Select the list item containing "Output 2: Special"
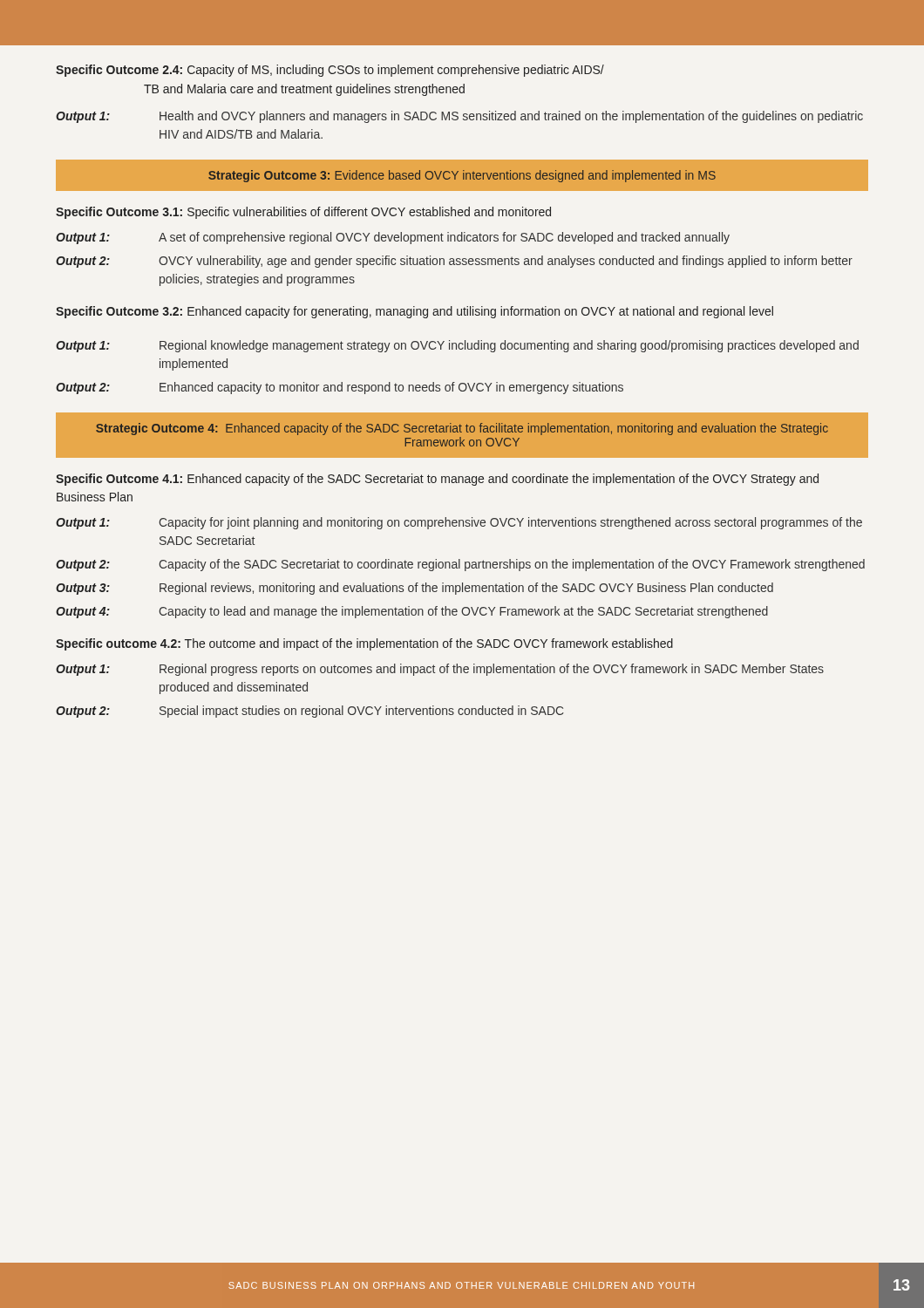Viewport: 924px width, 1308px height. click(x=462, y=711)
